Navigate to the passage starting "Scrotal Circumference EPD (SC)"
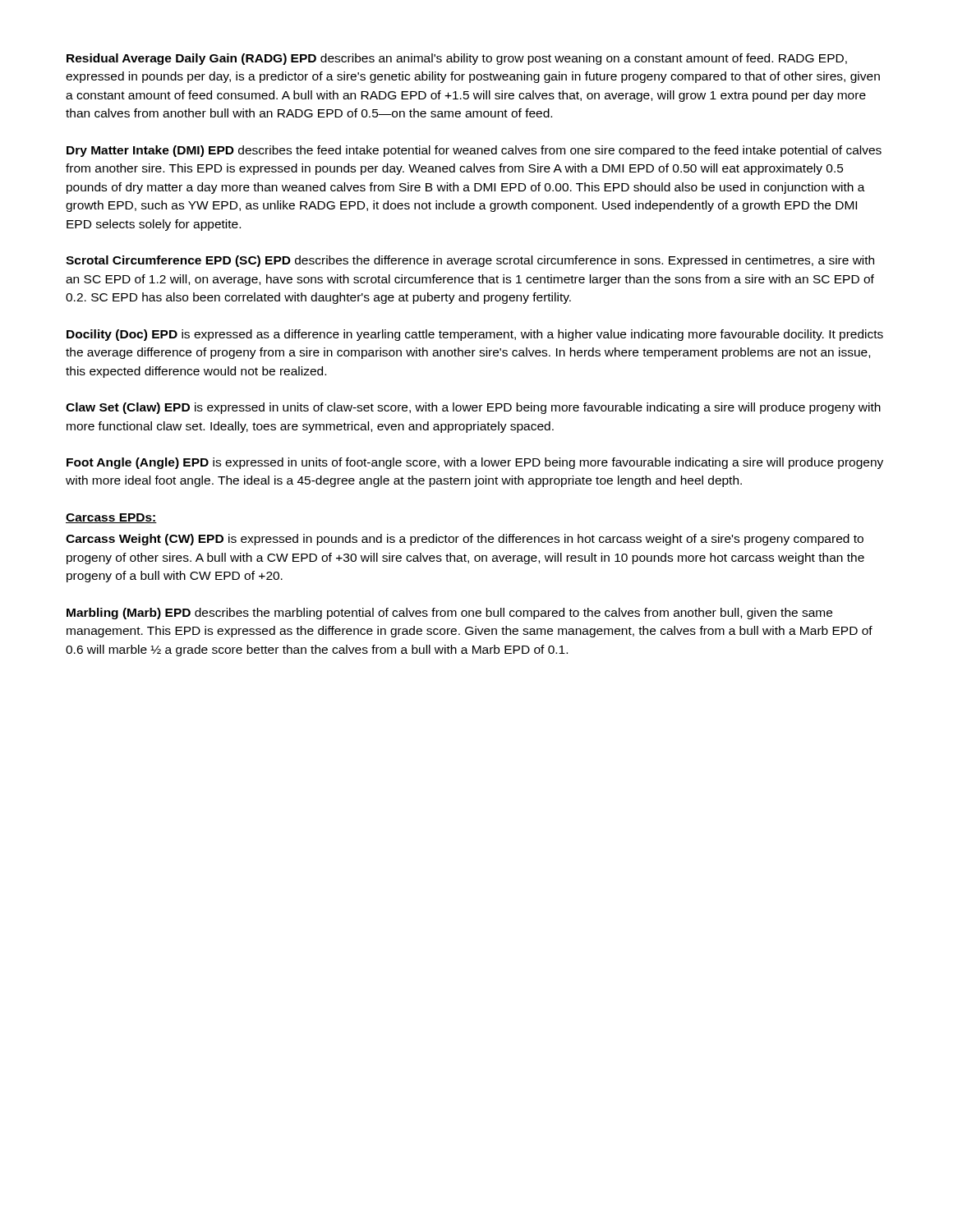 click(470, 279)
